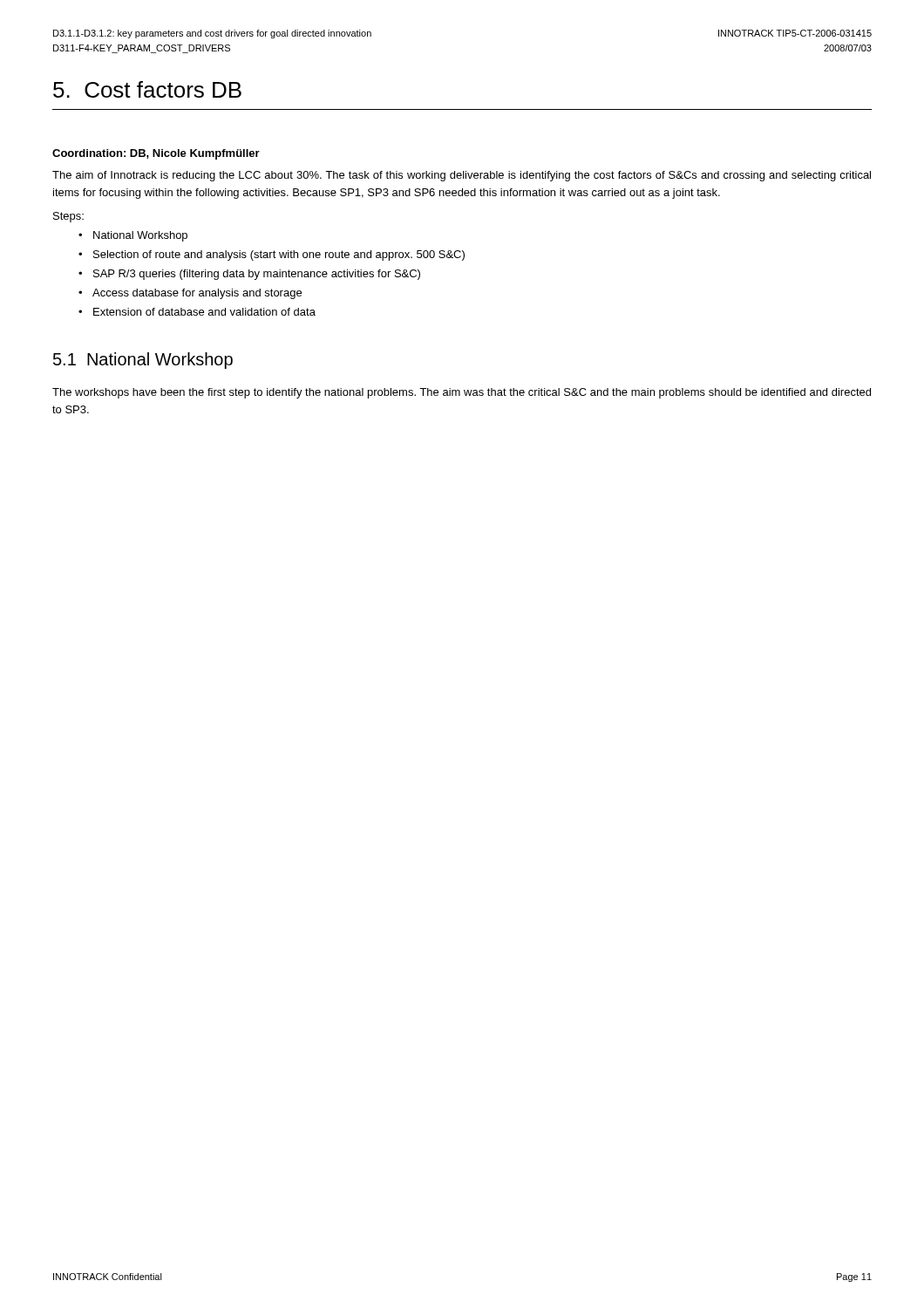Find the list item that says "Extension of database and validation"
924x1308 pixels.
[x=204, y=312]
